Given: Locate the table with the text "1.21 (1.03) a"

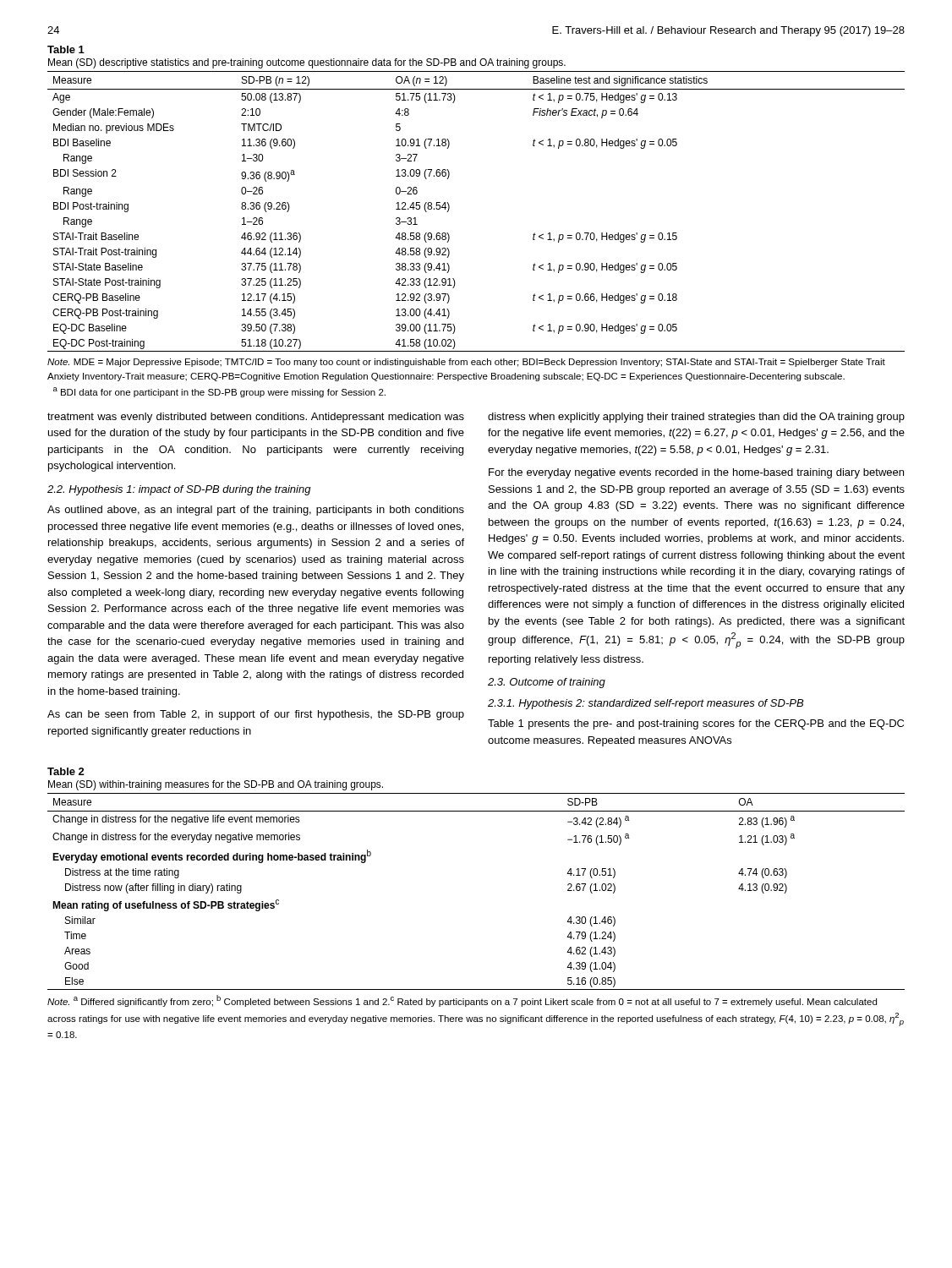Looking at the screenshot, I should point(476,891).
